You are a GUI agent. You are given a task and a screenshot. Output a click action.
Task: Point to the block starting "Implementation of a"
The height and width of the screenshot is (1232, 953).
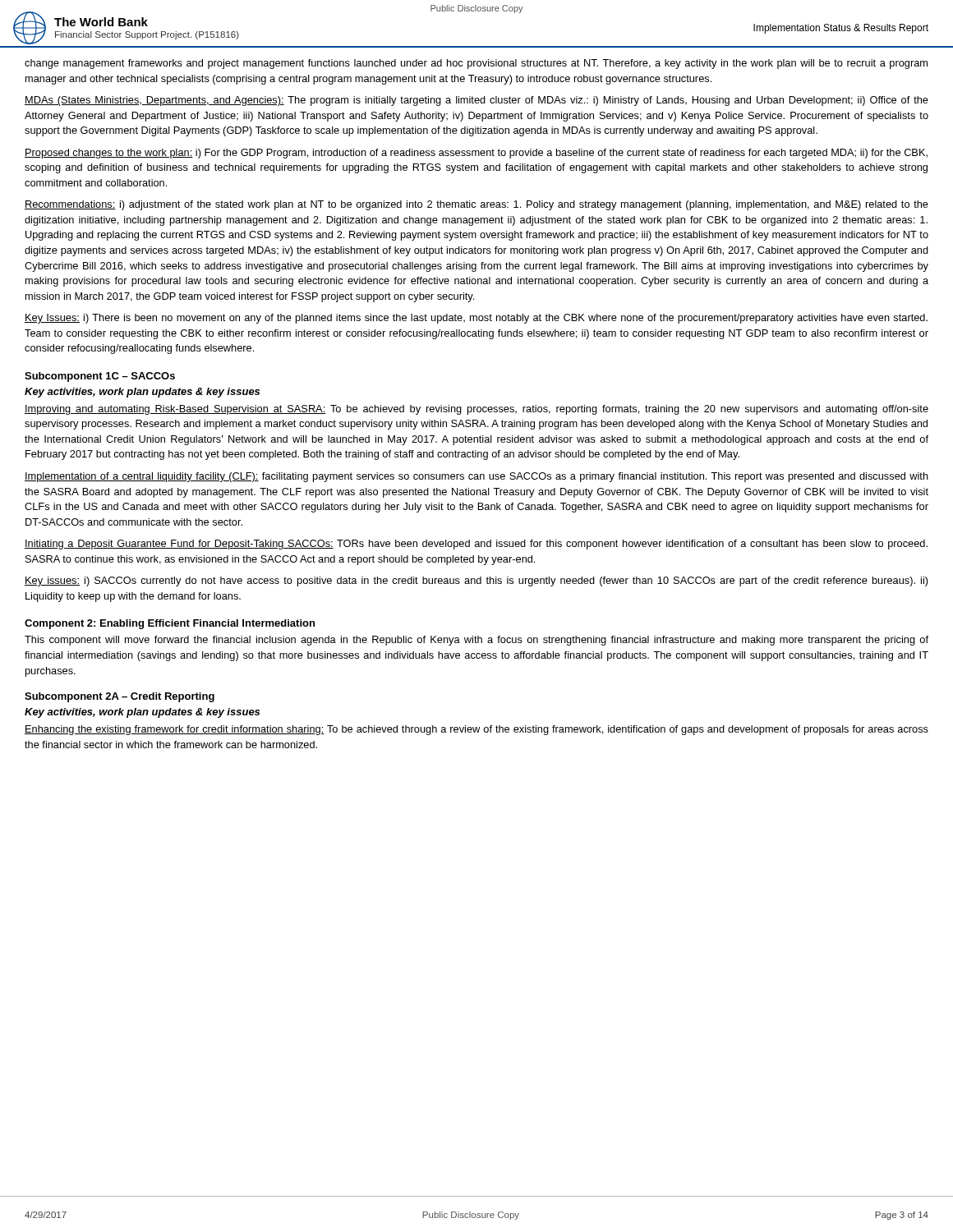(x=476, y=499)
